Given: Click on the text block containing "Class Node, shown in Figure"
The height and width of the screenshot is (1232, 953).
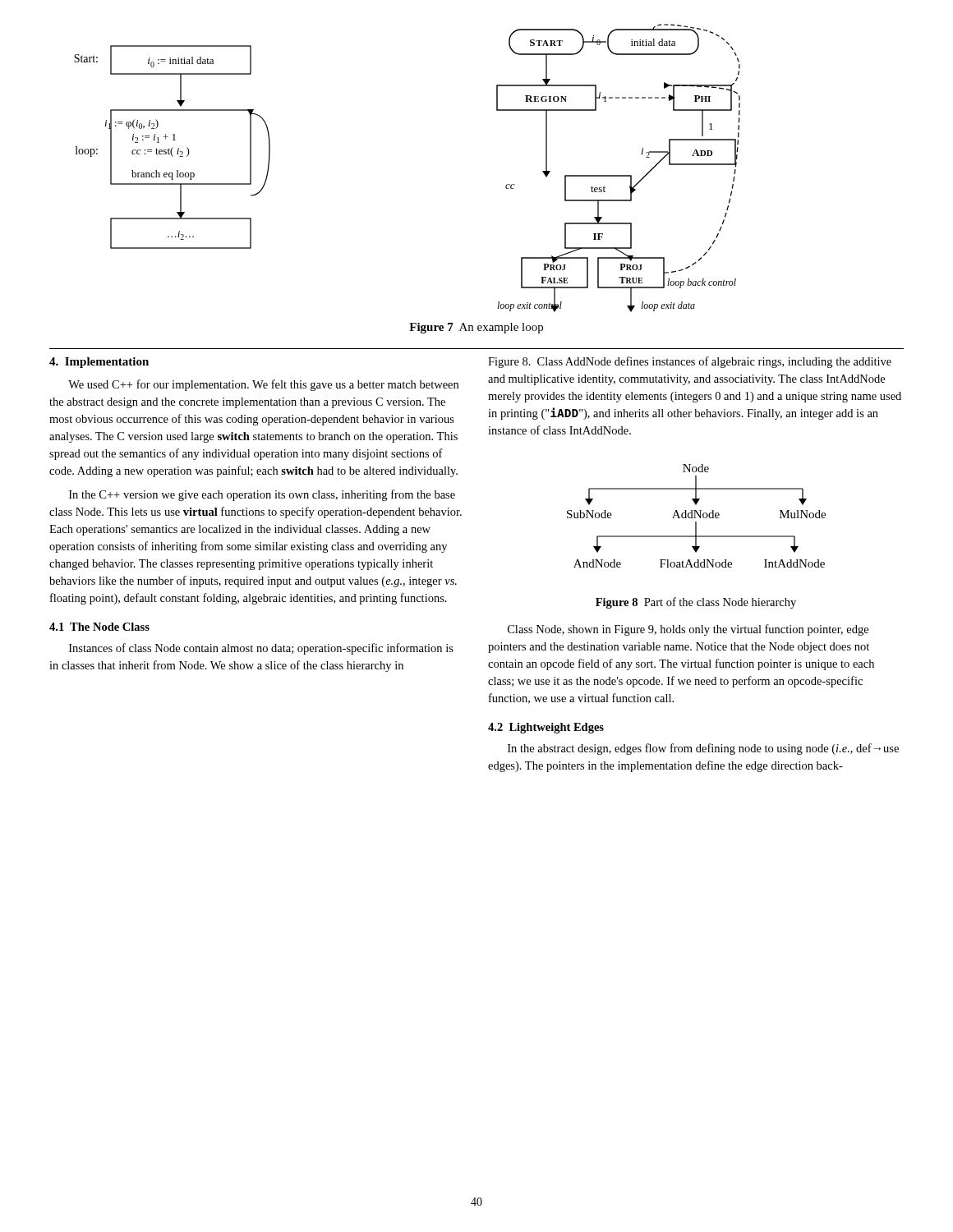Looking at the screenshot, I should tap(681, 664).
